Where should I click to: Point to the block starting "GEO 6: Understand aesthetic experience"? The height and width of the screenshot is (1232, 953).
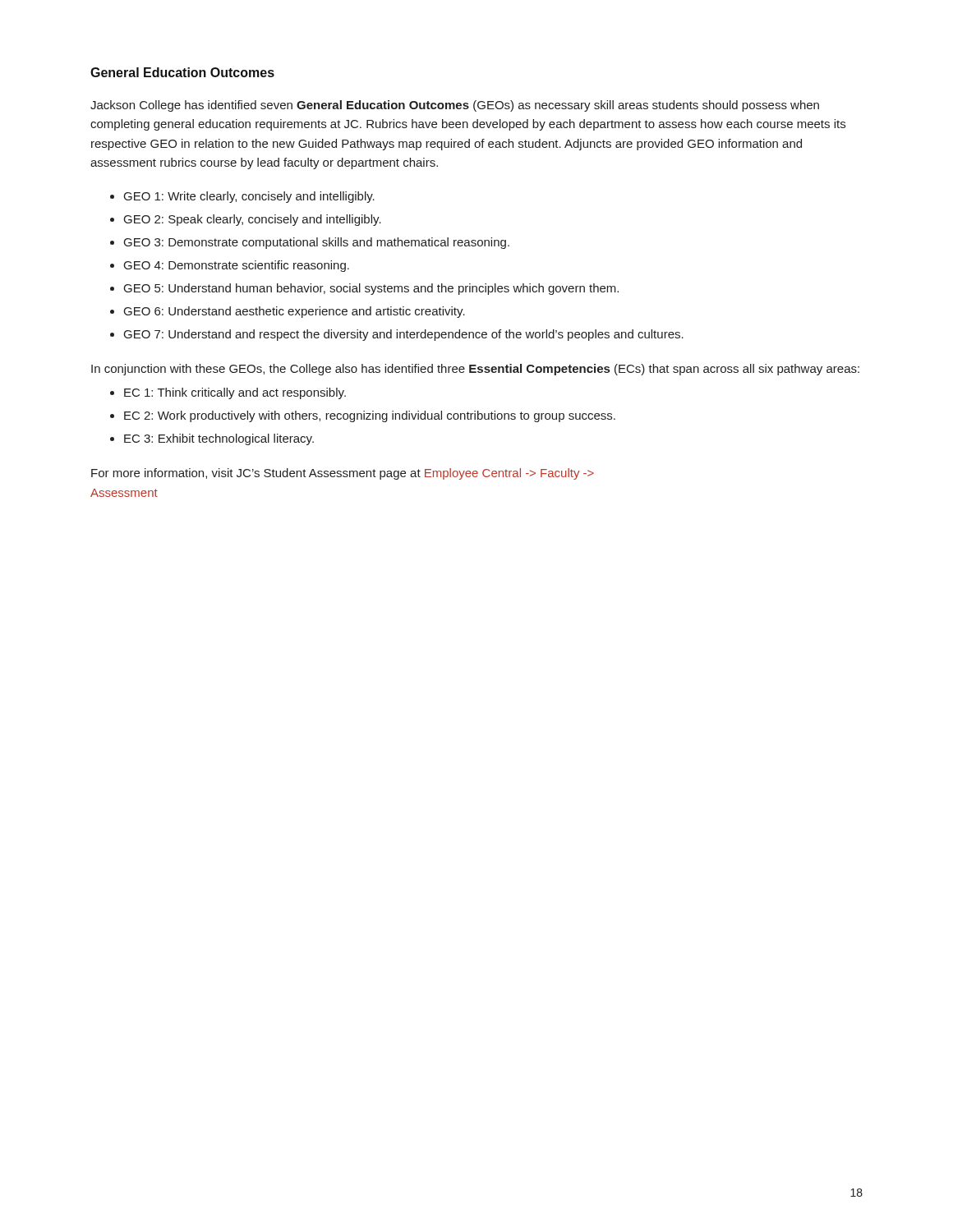pyautogui.click(x=294, y=311)
